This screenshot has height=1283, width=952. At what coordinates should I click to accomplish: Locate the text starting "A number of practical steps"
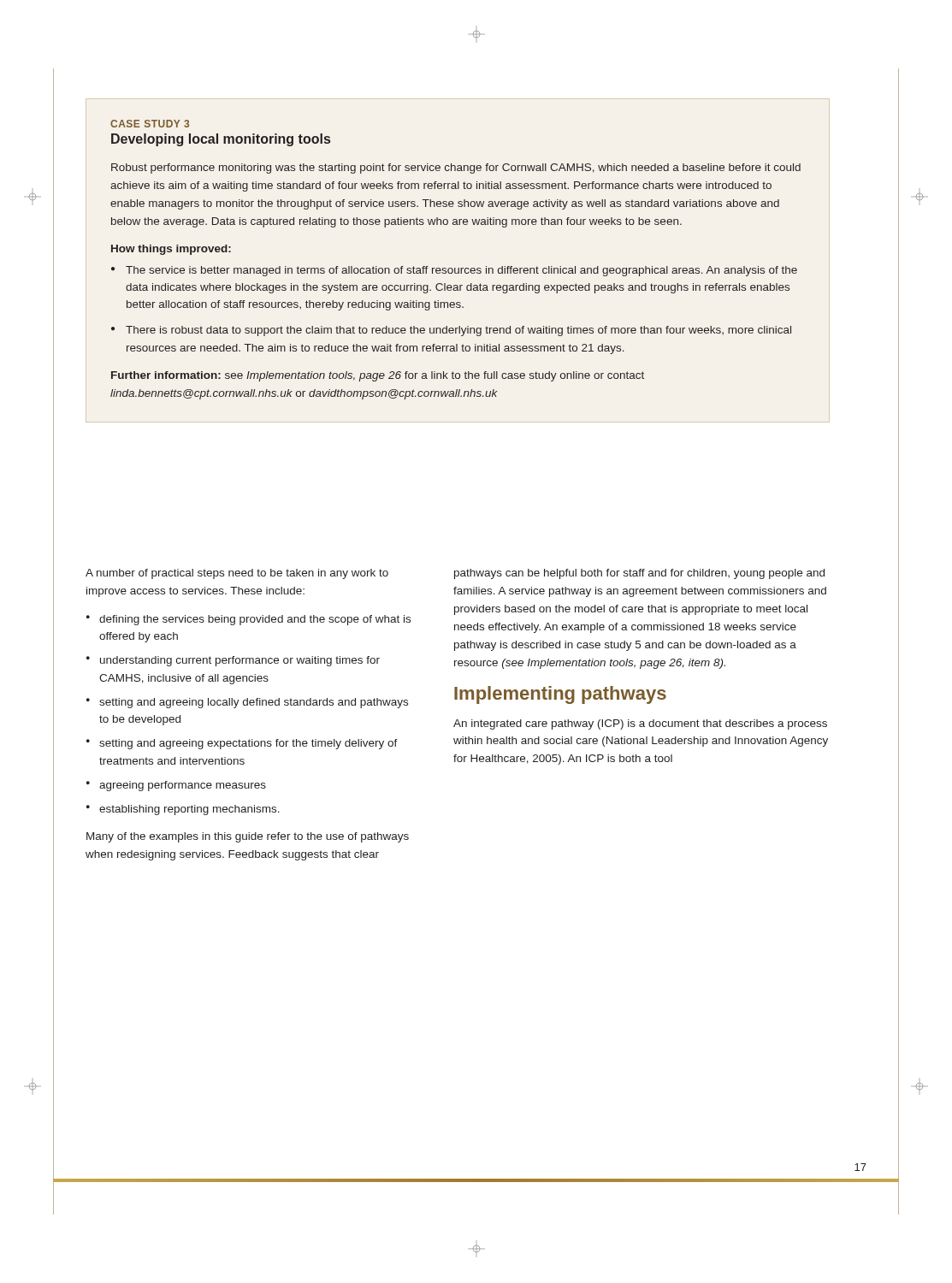tap(237, 582)
